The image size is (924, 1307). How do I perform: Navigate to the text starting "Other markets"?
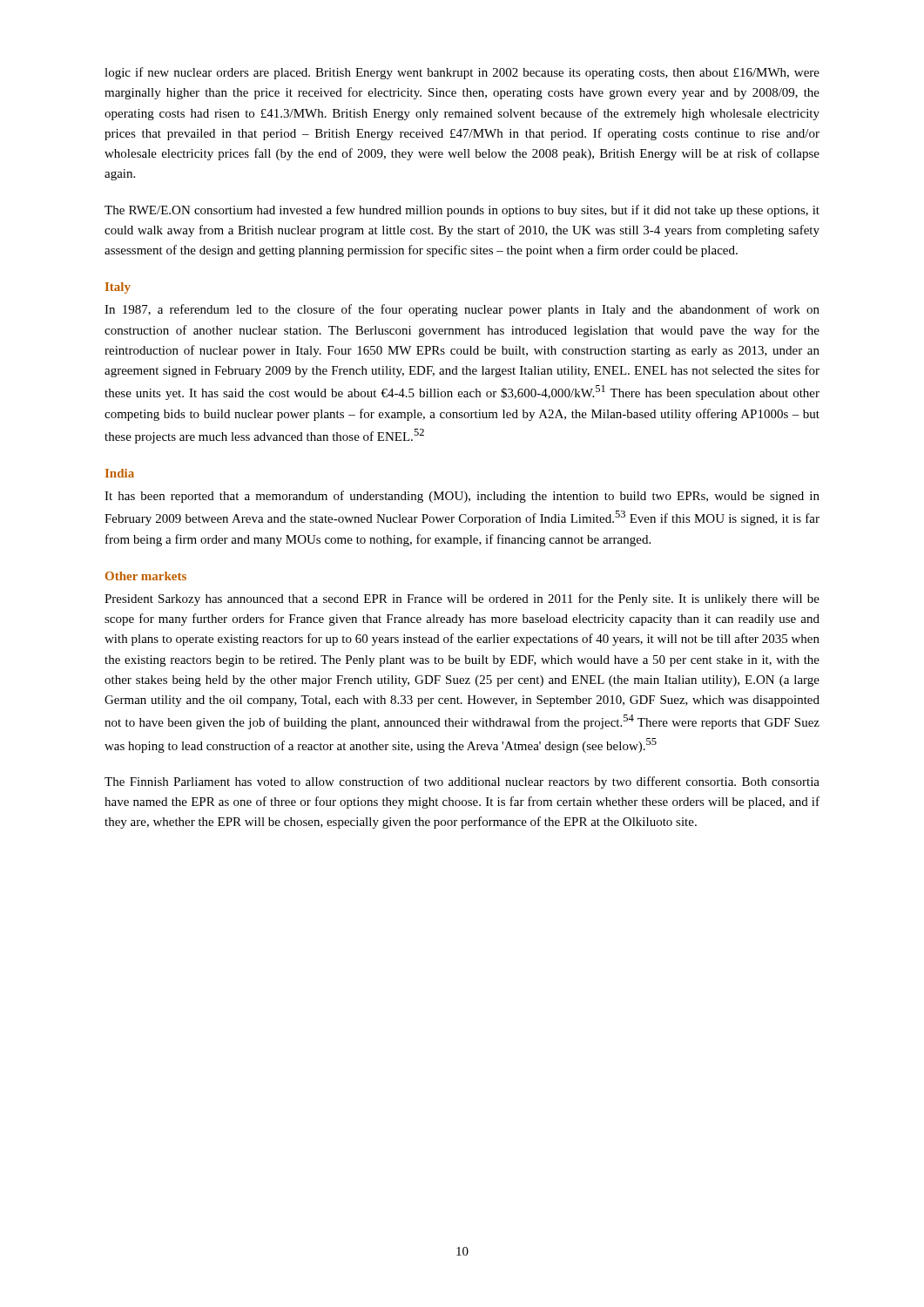[146, 576]
